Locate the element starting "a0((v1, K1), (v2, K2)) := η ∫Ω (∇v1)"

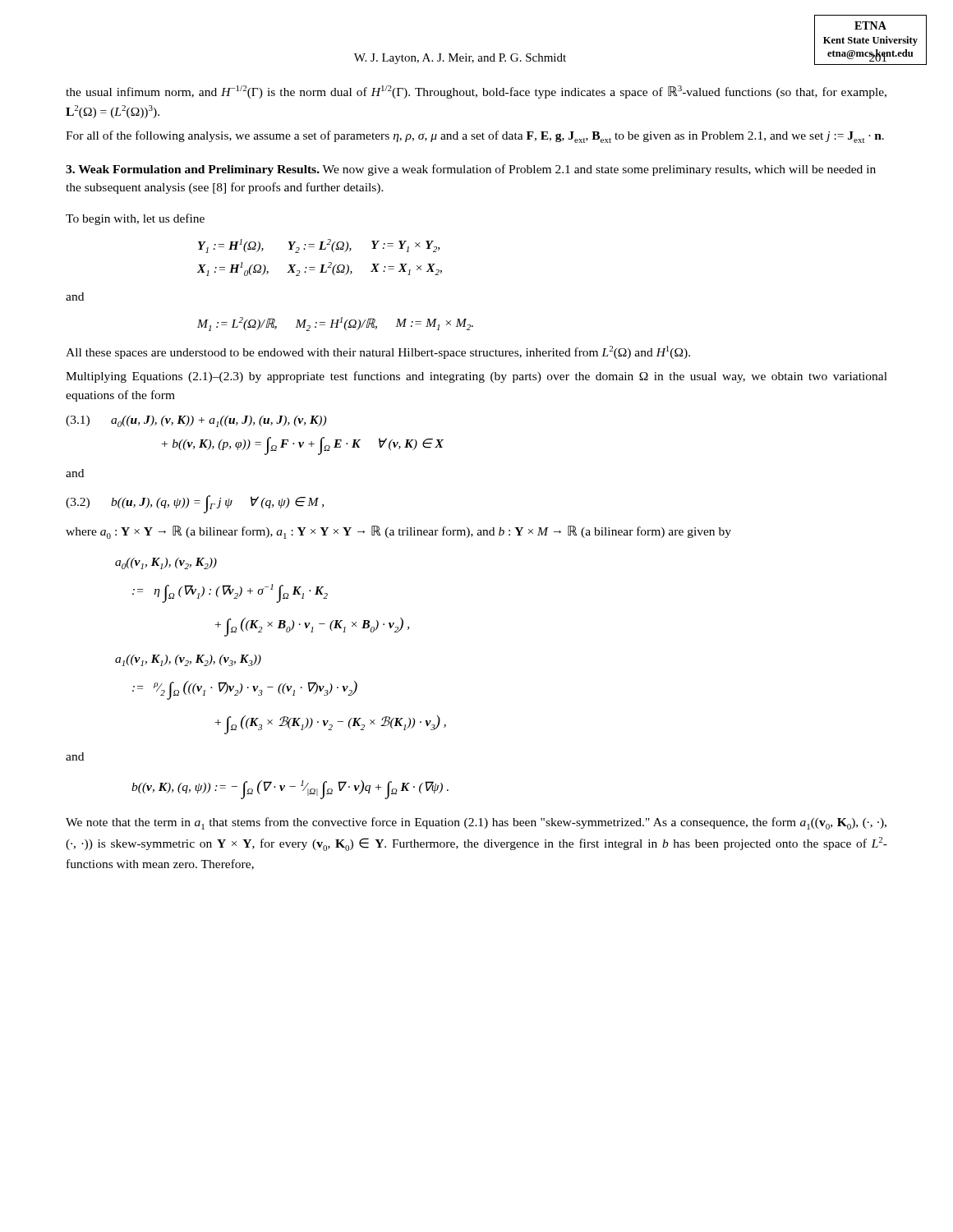point(166,563)
